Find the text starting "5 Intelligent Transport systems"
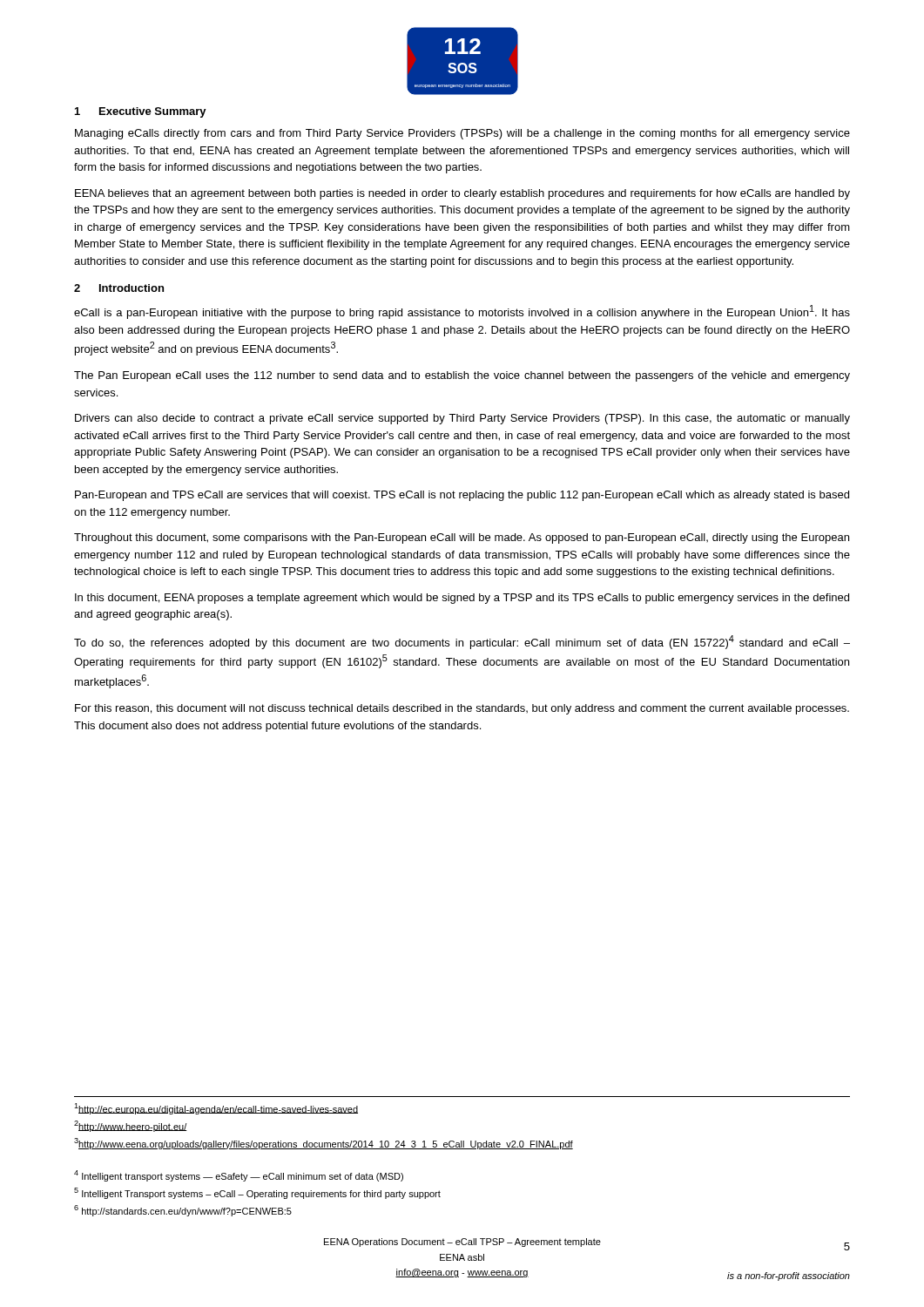 257,1192
